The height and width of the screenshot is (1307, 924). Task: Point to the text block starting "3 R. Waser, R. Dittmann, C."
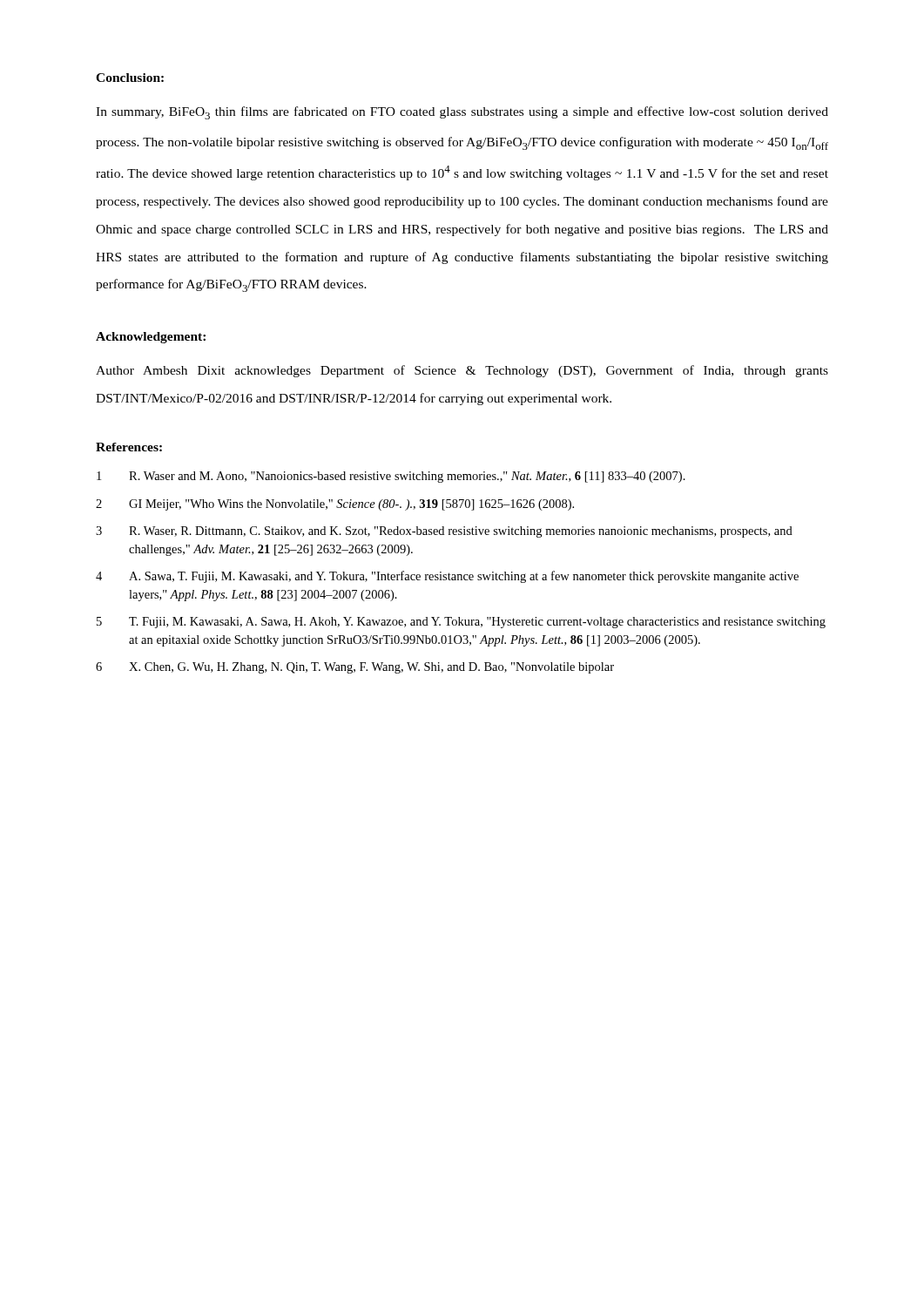tap(462, 540)
